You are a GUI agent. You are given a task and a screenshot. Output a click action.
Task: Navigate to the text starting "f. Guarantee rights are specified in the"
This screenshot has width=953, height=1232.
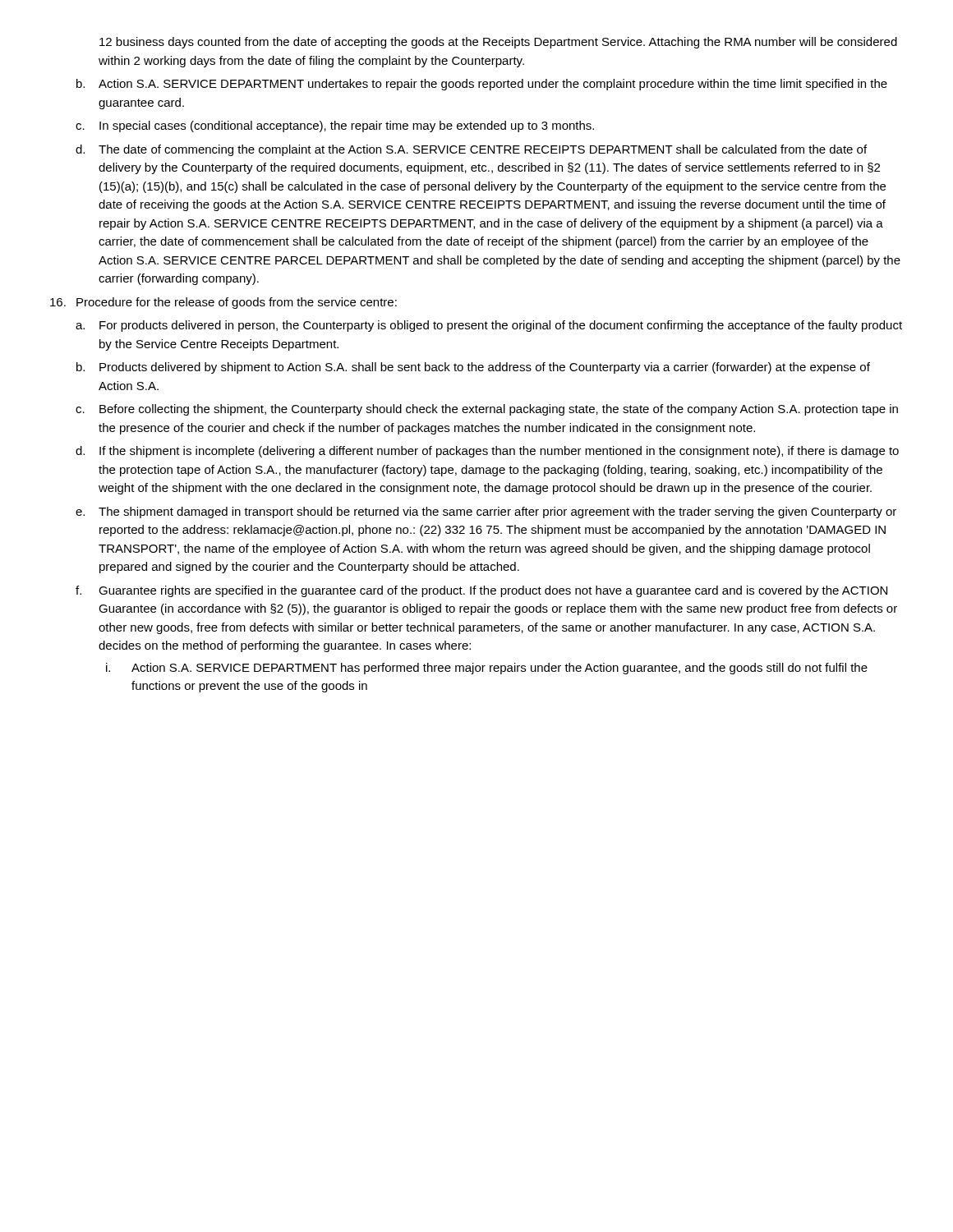pos(490,640)
